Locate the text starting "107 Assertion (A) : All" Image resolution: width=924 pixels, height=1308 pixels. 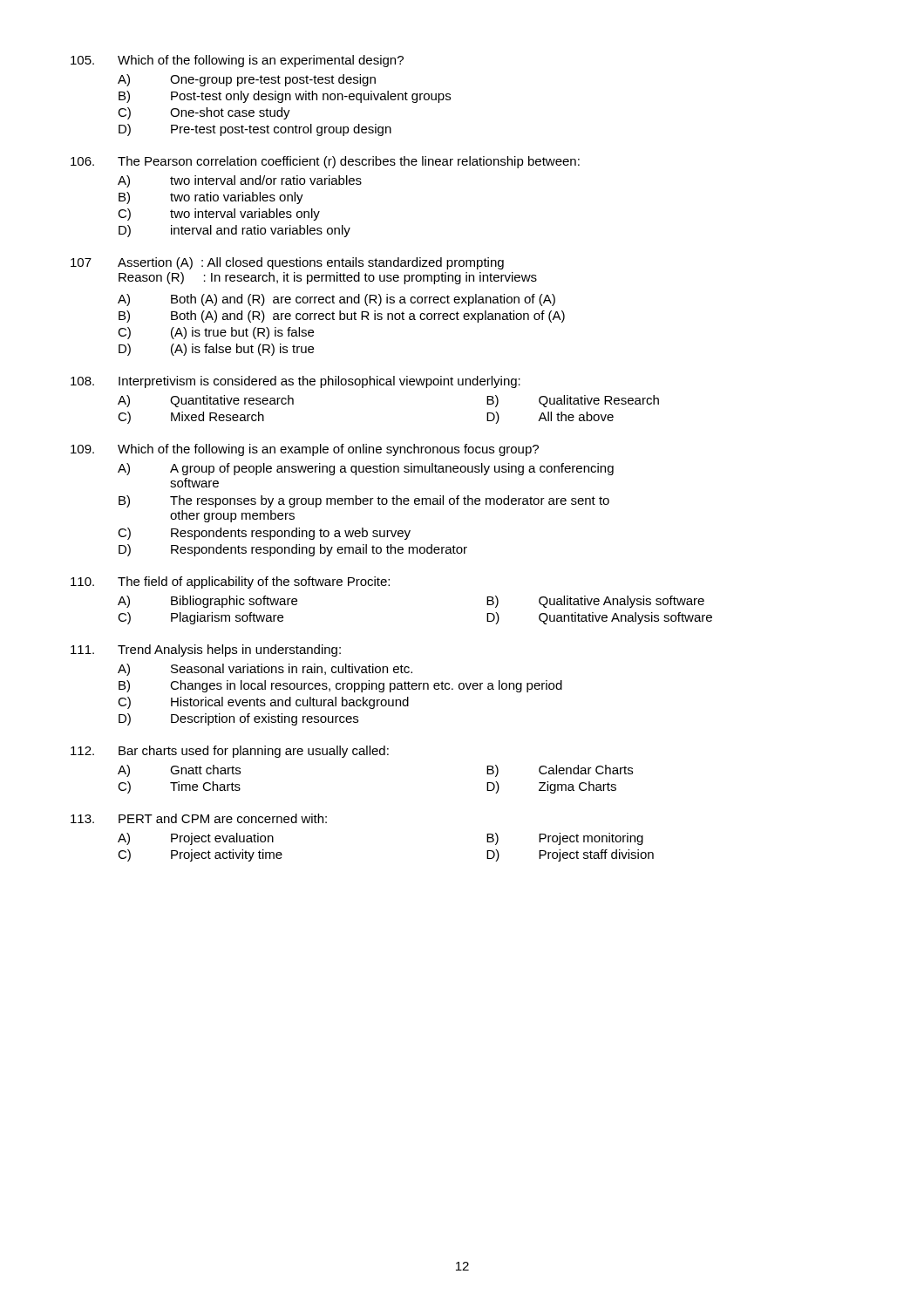tap(462, 306)
